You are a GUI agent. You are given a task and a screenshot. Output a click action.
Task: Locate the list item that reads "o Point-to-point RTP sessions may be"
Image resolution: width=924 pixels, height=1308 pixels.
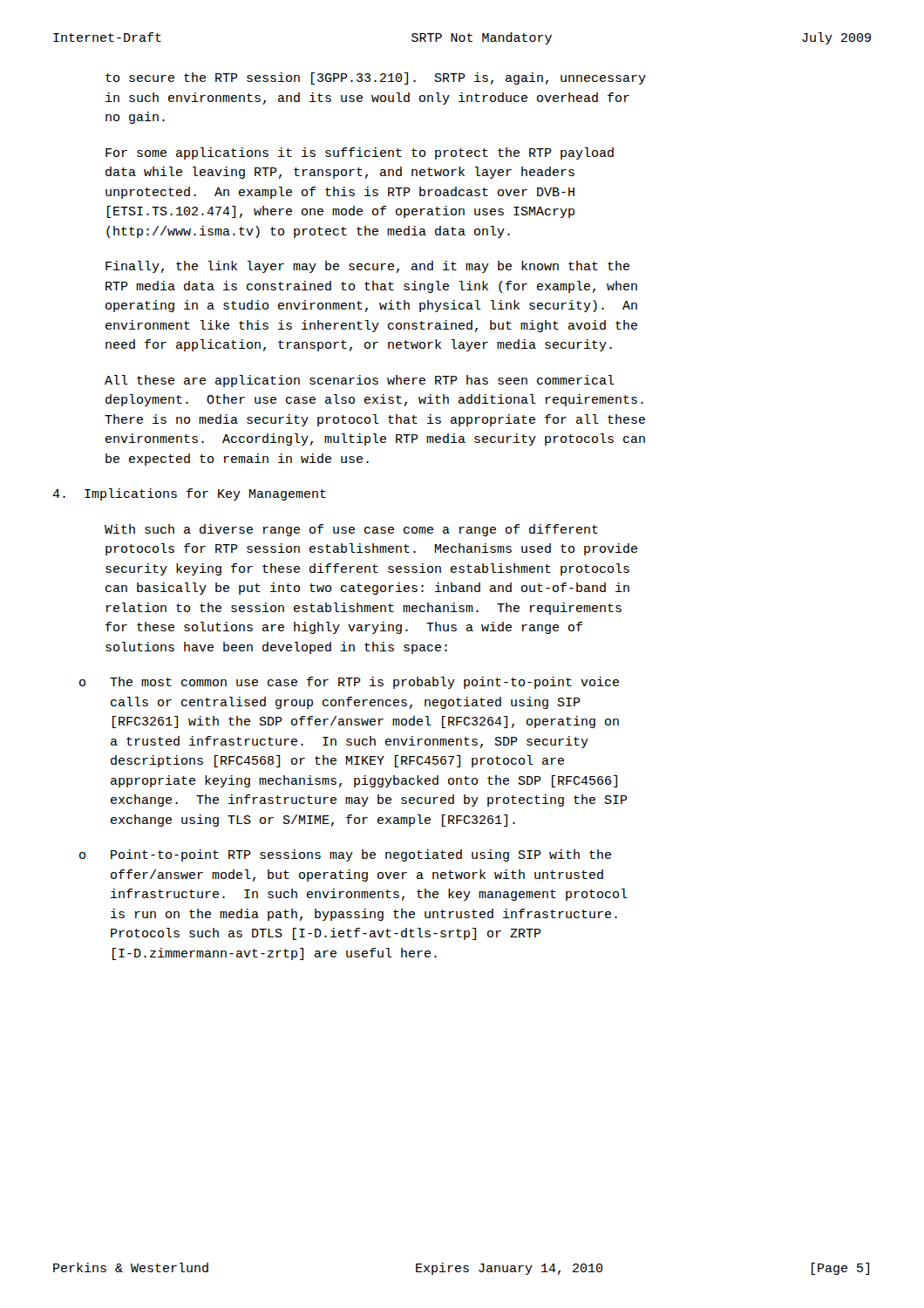pyautogui.click(x=475, y=906)
